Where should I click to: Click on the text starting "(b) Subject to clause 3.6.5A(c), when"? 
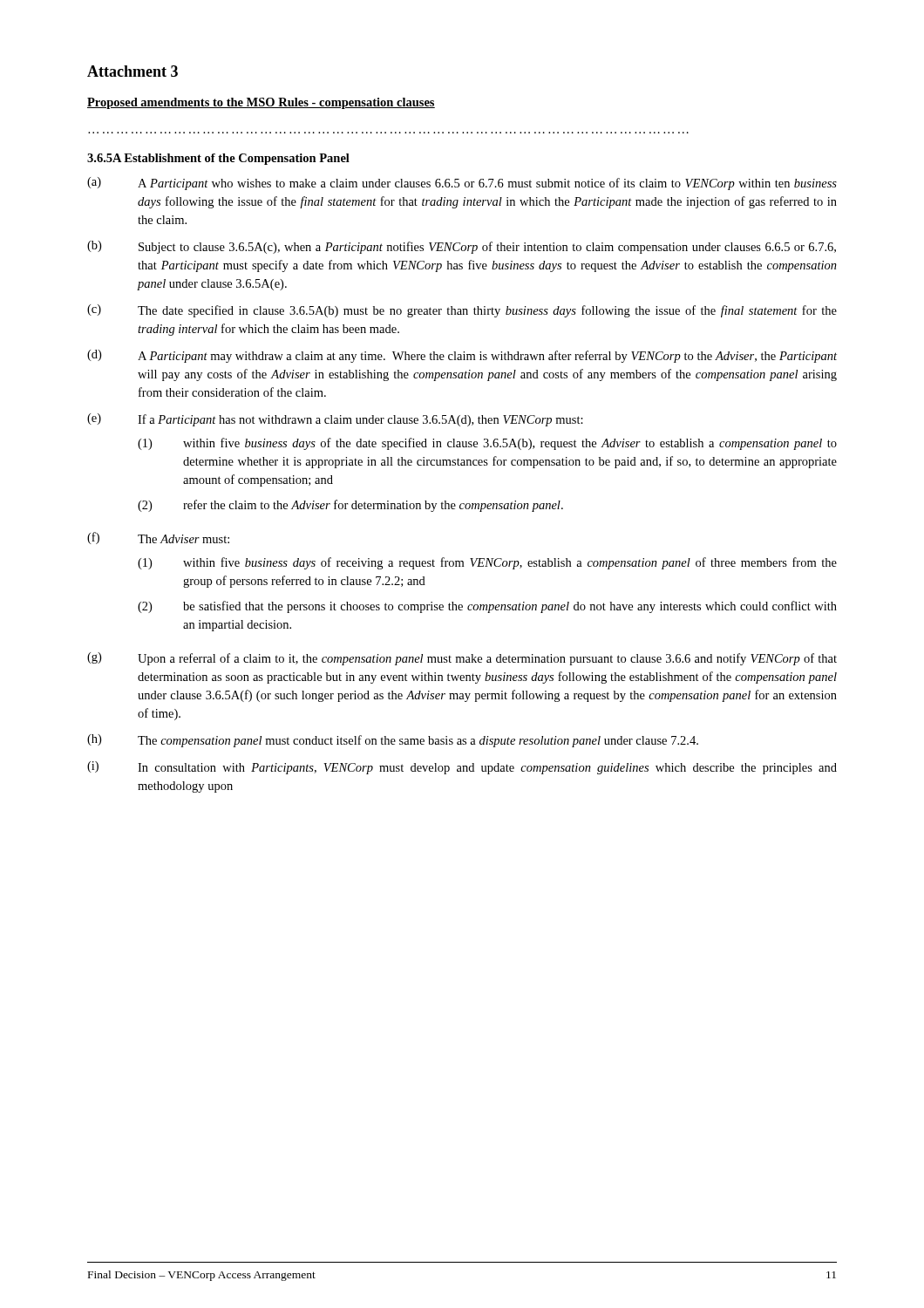click(x=462, y=266)
